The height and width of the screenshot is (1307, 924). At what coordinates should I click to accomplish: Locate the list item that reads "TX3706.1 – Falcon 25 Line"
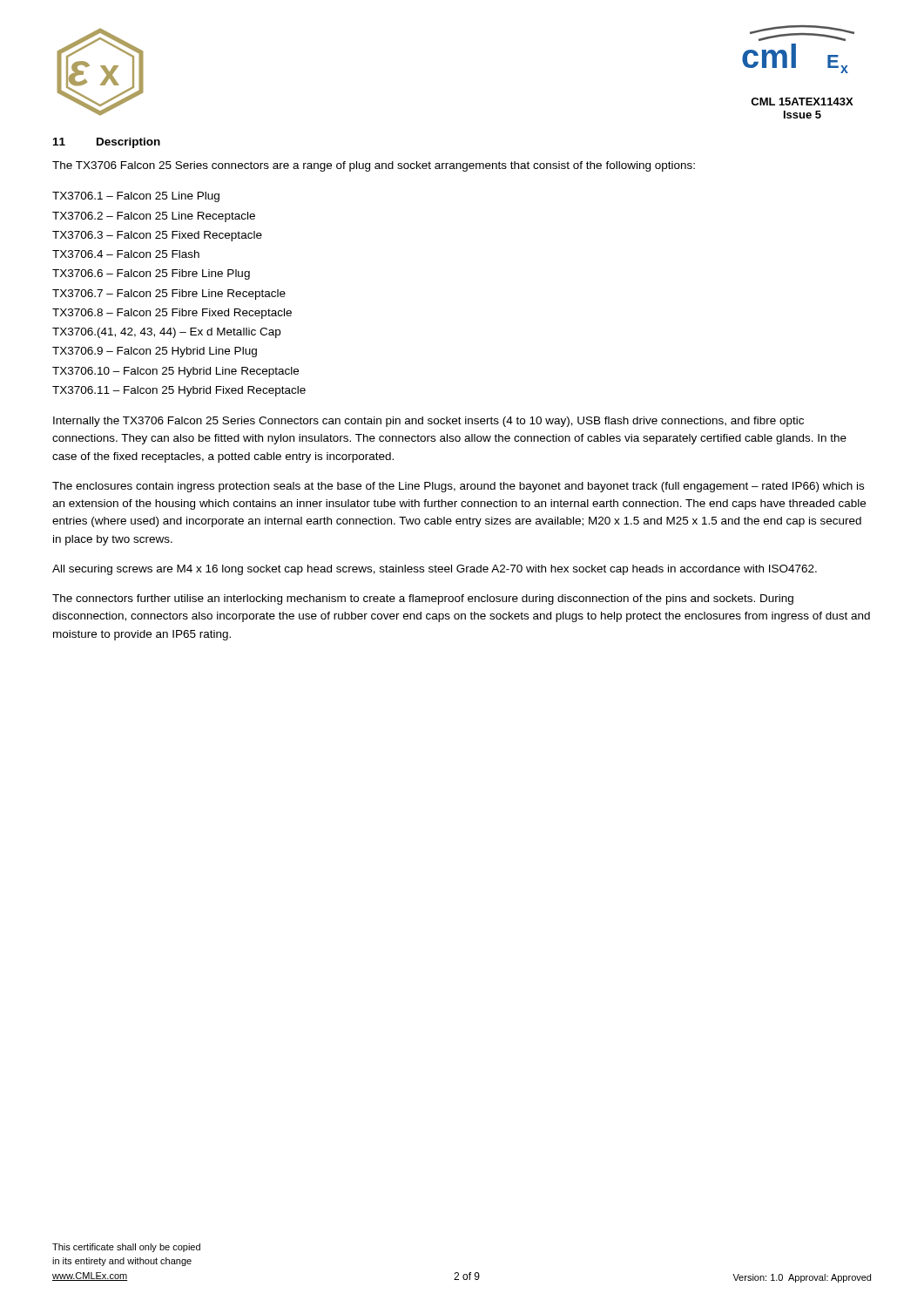pyautogui.click(x=136, y=196)
